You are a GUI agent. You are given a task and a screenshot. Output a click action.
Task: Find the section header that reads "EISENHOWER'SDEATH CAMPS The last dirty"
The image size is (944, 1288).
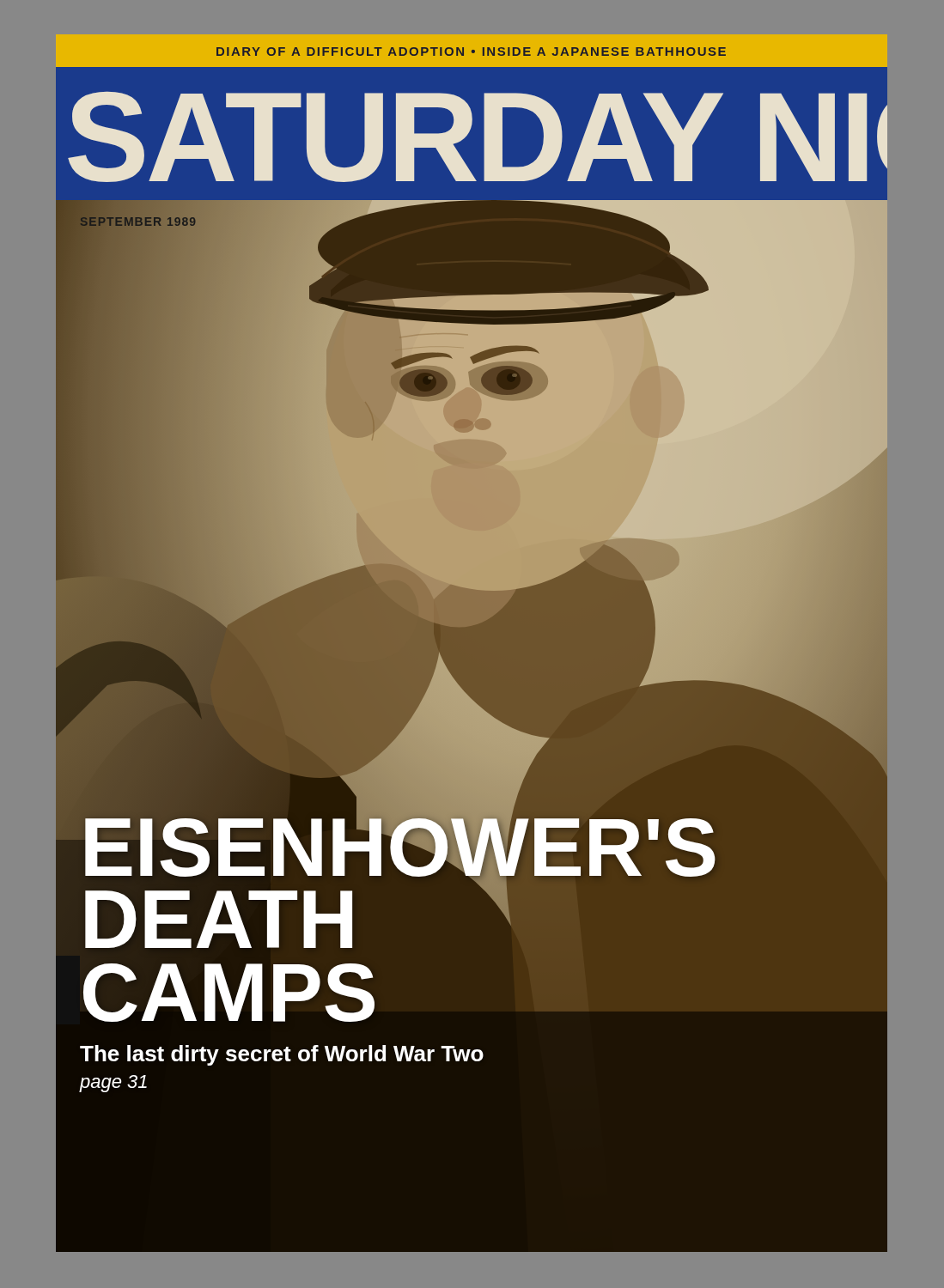tap(329, 952)
